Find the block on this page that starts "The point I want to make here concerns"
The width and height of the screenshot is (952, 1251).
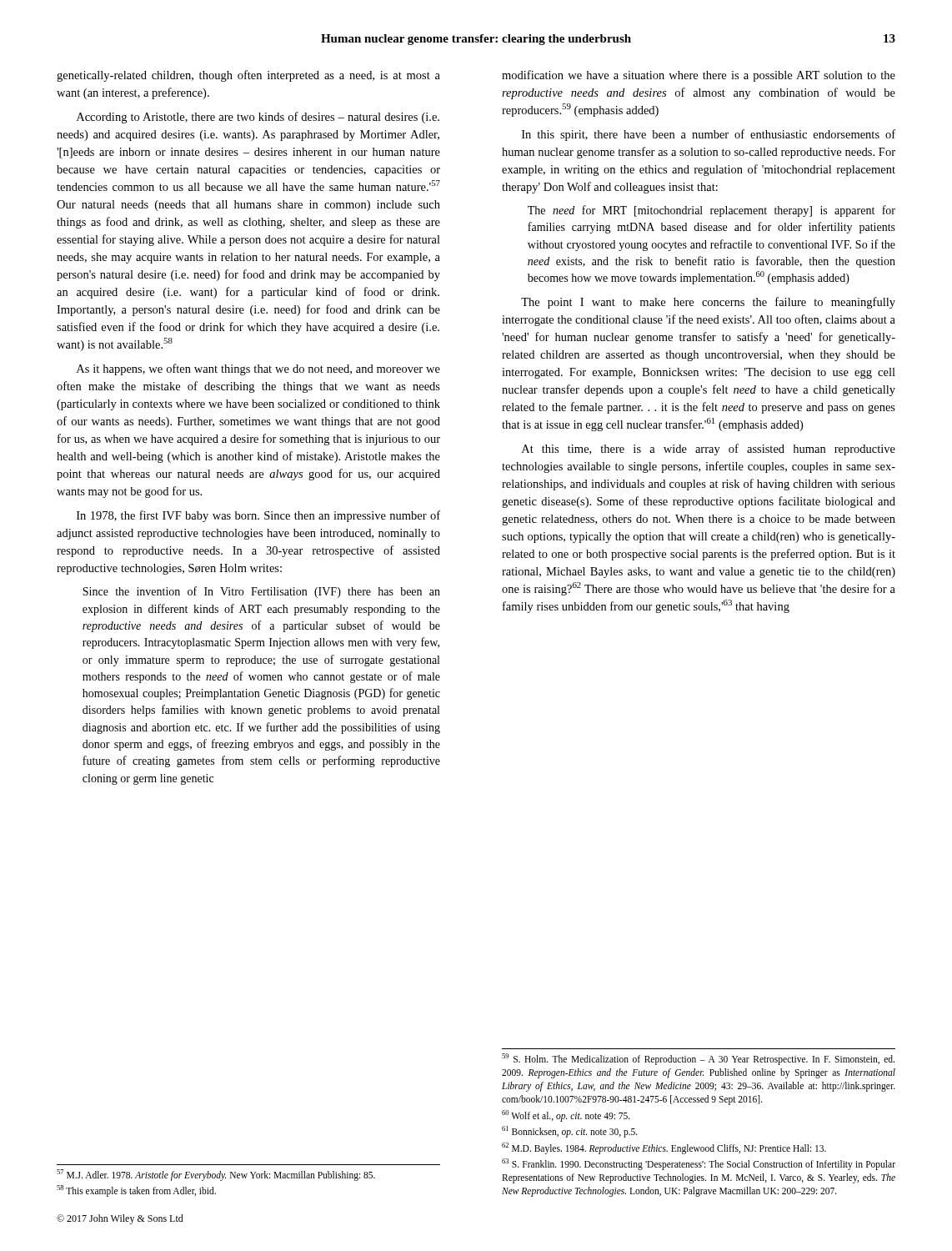699,455
